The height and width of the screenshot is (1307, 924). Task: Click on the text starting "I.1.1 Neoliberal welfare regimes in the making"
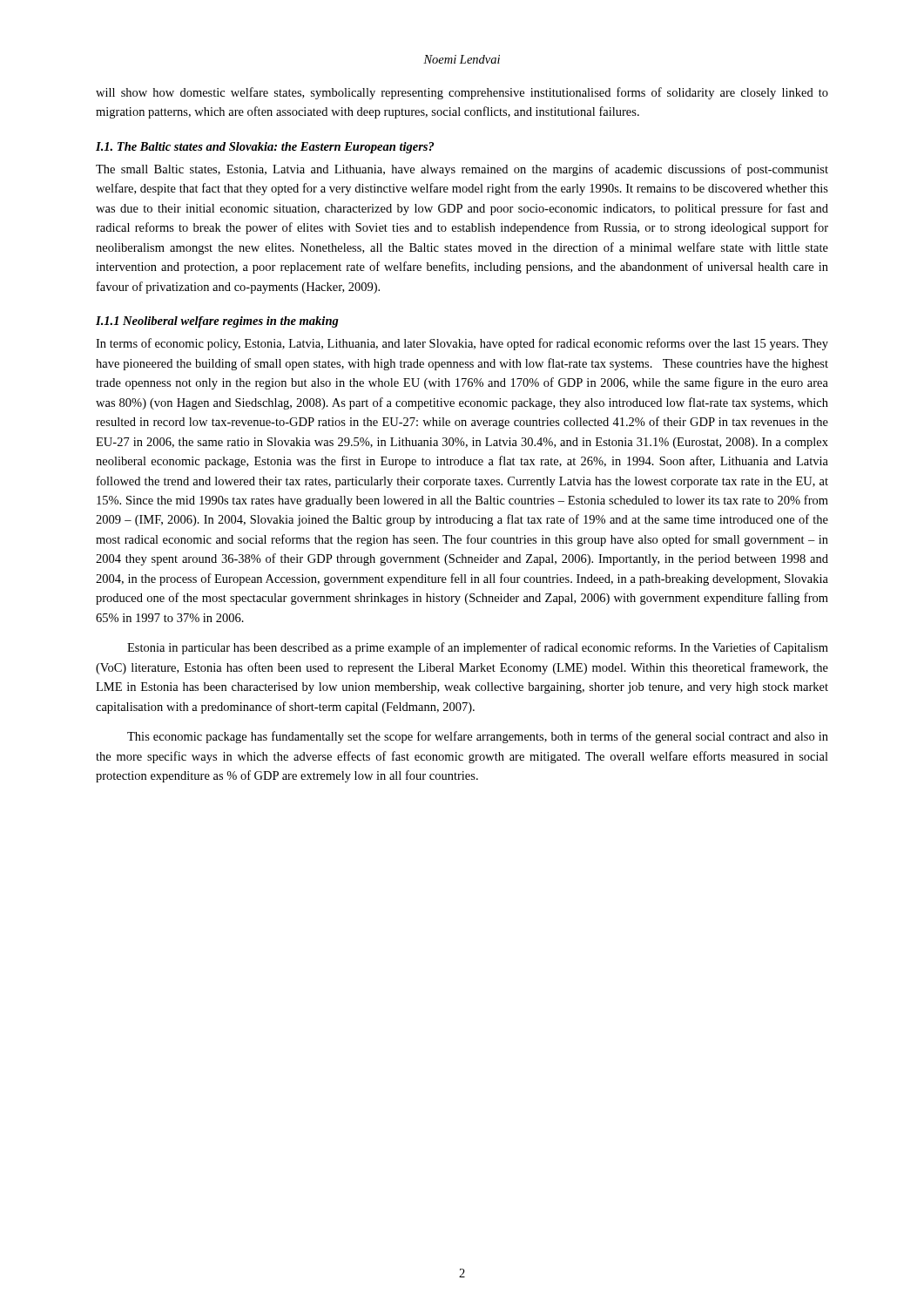tap(217, 321)
